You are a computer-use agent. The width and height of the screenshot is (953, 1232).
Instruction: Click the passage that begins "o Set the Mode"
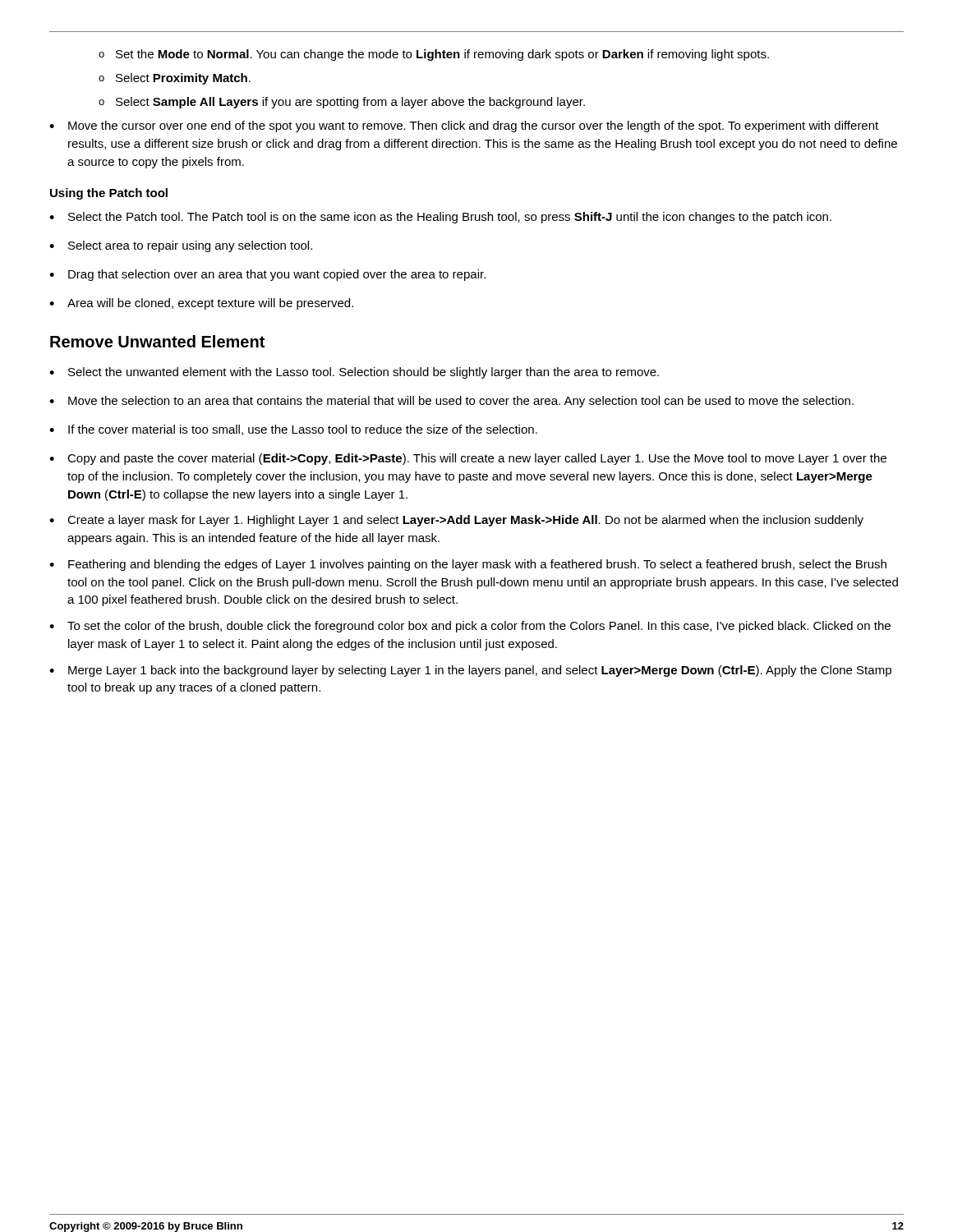tap(434, 54)
